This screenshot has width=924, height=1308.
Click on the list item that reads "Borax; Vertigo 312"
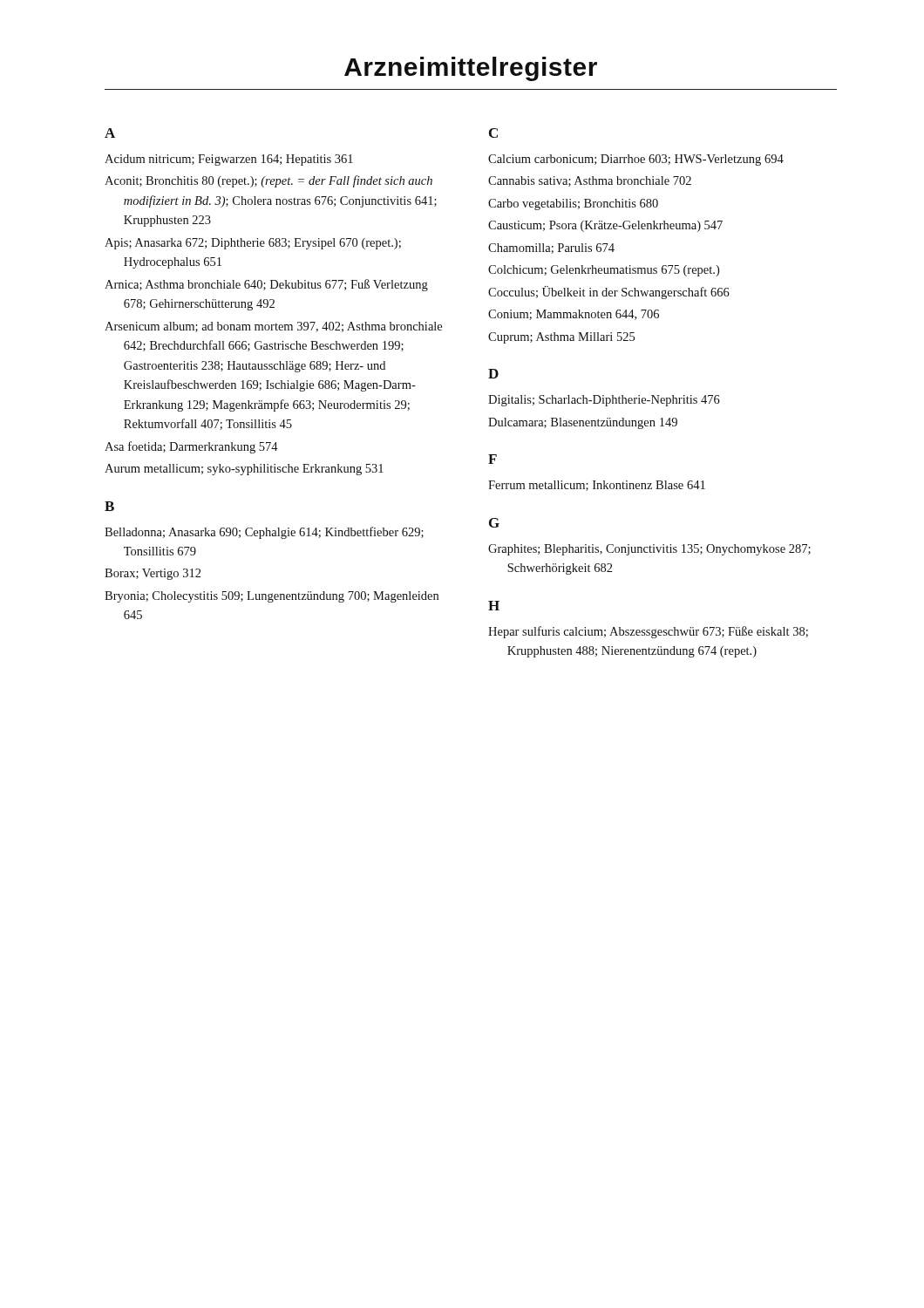[x=153, y=573]
